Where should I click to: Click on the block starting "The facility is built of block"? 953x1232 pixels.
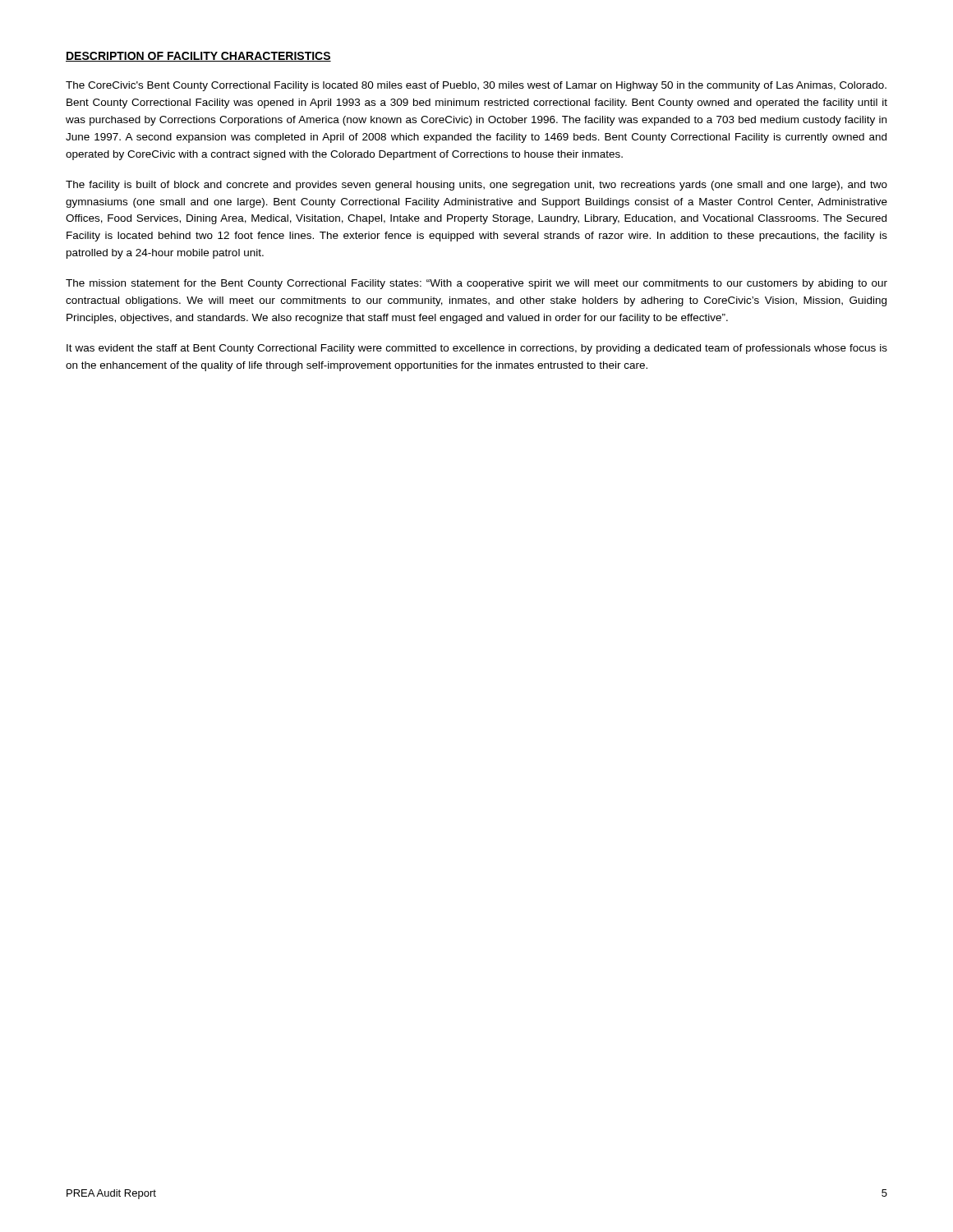coord(476,218)
